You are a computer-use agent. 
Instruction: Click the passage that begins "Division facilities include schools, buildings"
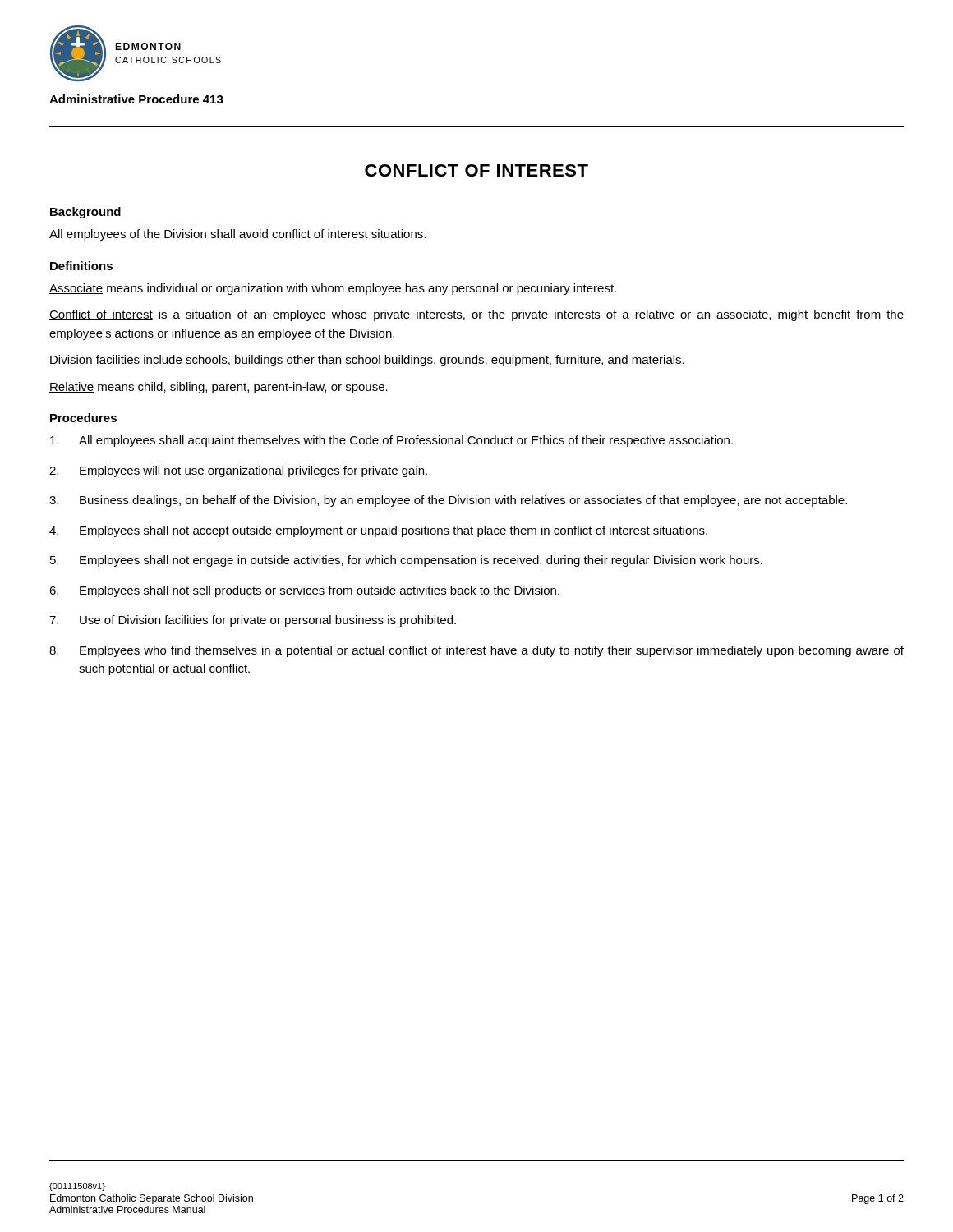(x=367, y=359)
